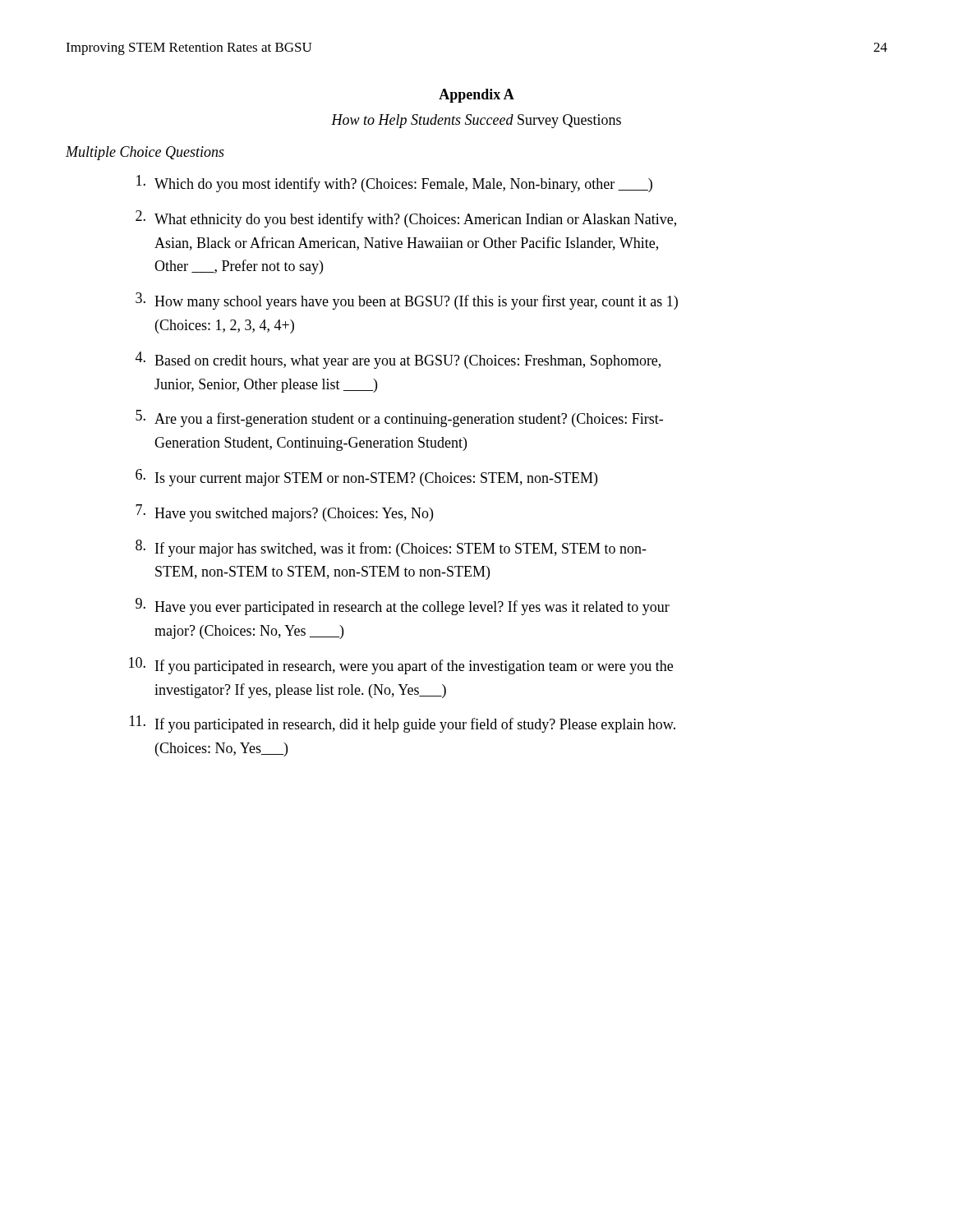Screen dimensions: 1232x953
Task: Click on the list item with the text "11. If you participated in research, did it"
Action: tap(501, 737)
